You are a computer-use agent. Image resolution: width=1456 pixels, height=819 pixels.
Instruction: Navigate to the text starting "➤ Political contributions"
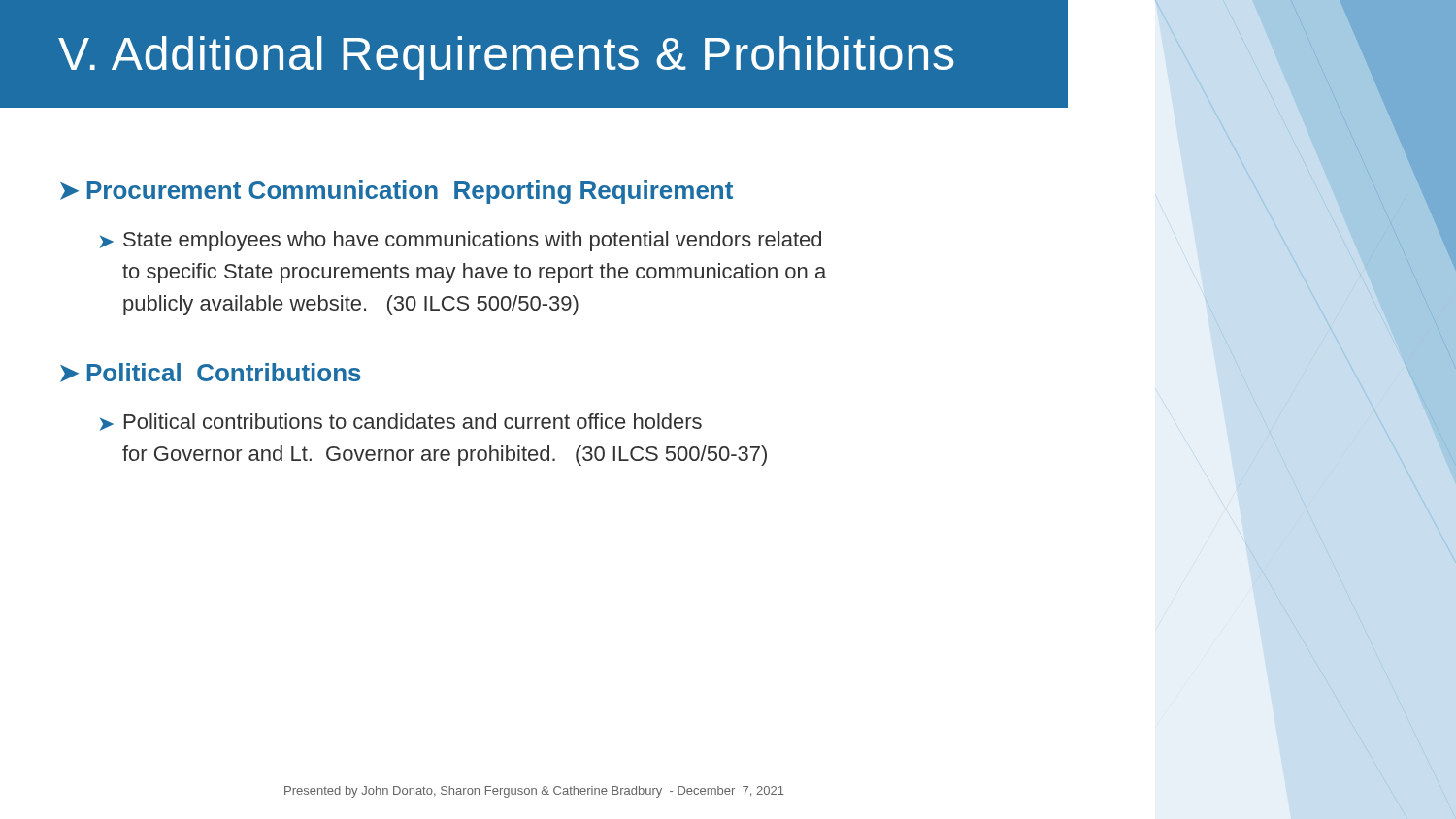(x=433, y=438)
